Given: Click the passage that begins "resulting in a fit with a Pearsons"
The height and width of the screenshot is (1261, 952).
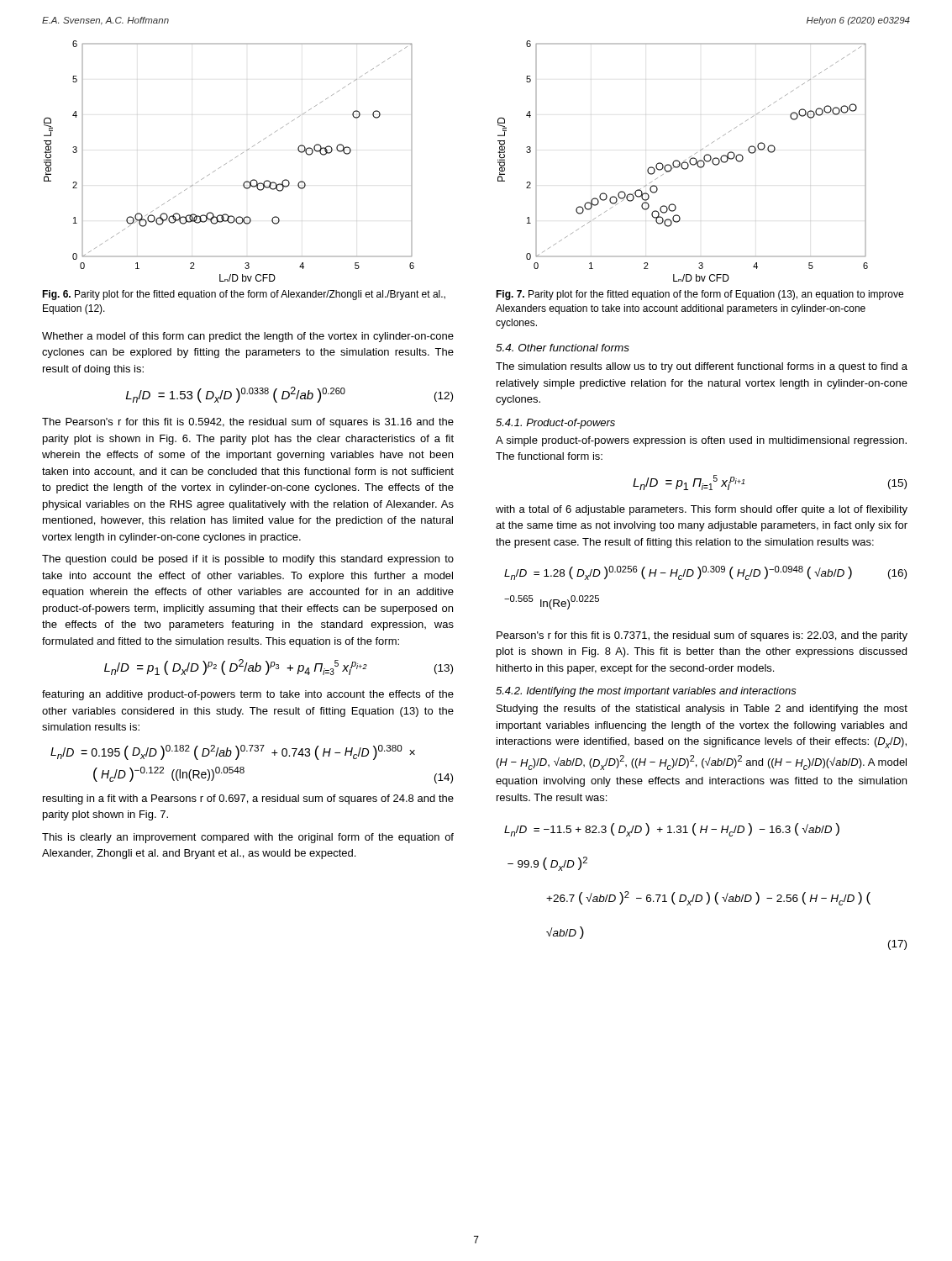Looking at the screenshot, I should [248, 806].
